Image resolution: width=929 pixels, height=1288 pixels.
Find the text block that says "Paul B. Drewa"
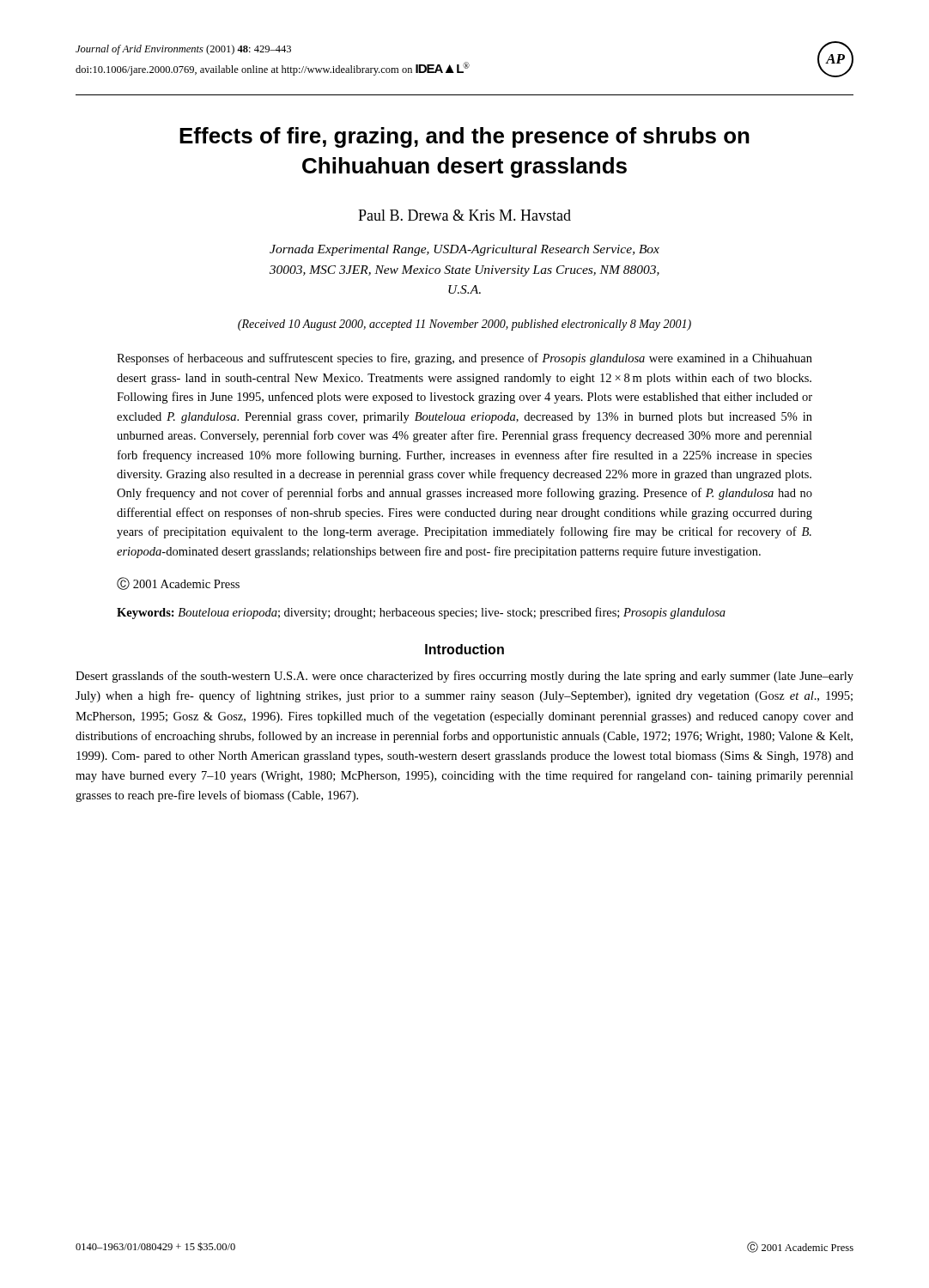click(x=464, y=216)
